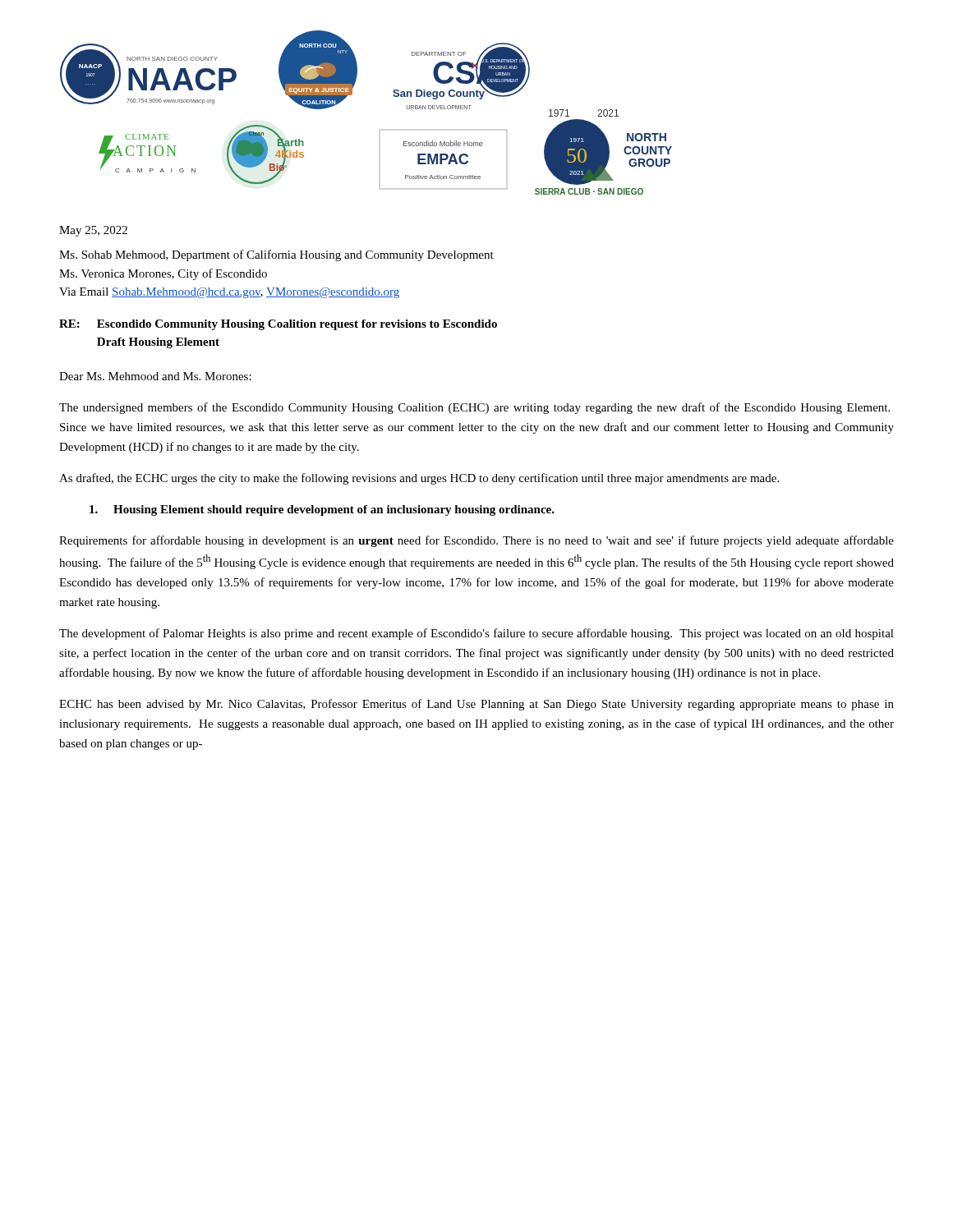The width and height of the screenshot is (953, 1232).
Task: Navigate to the text block starting "As drafted, the ECHC"
Action: (419, 478)
